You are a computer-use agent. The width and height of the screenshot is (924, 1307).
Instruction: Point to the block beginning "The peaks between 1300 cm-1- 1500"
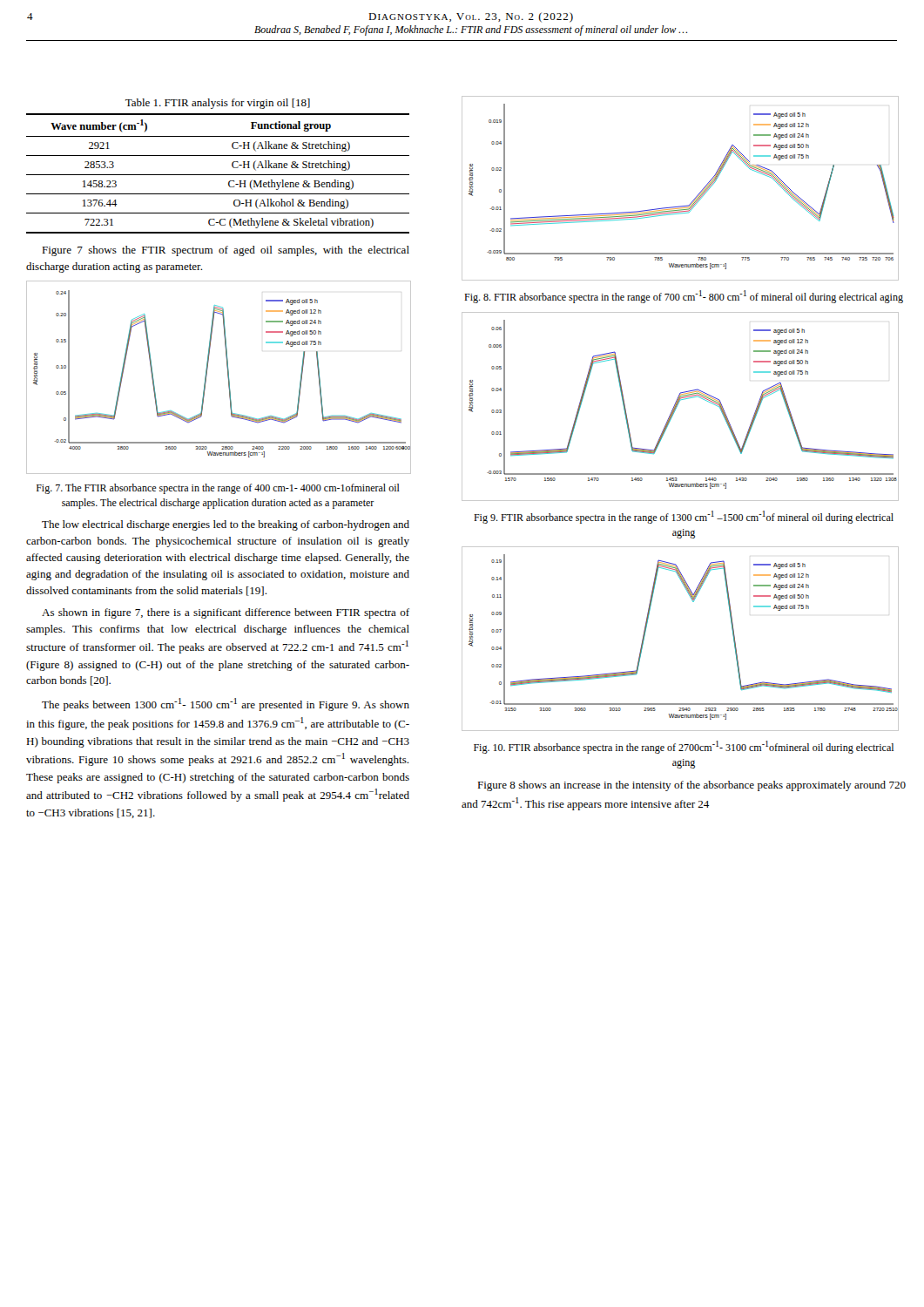(218, 758)
